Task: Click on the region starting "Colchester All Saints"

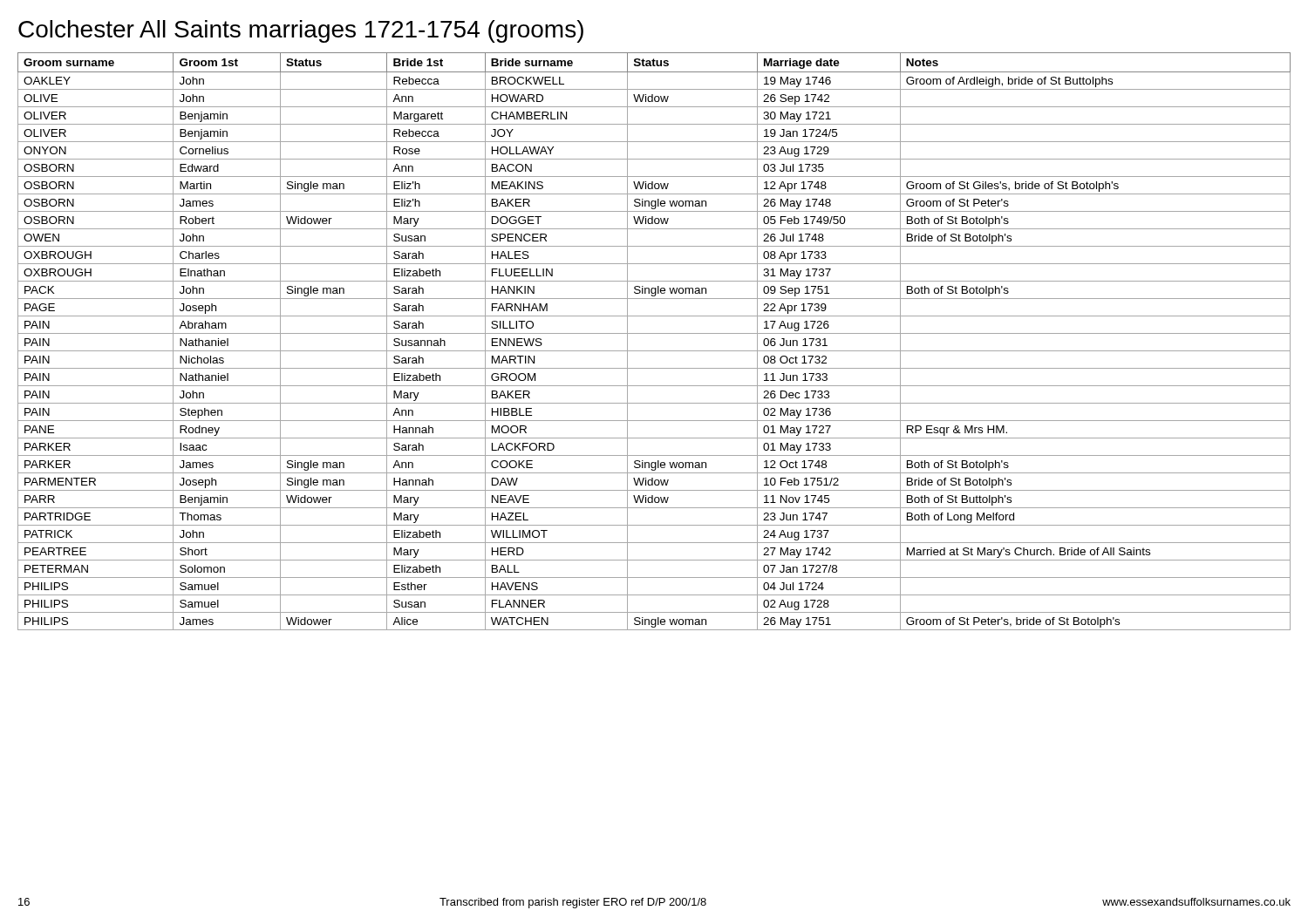Action: (301, 29)
